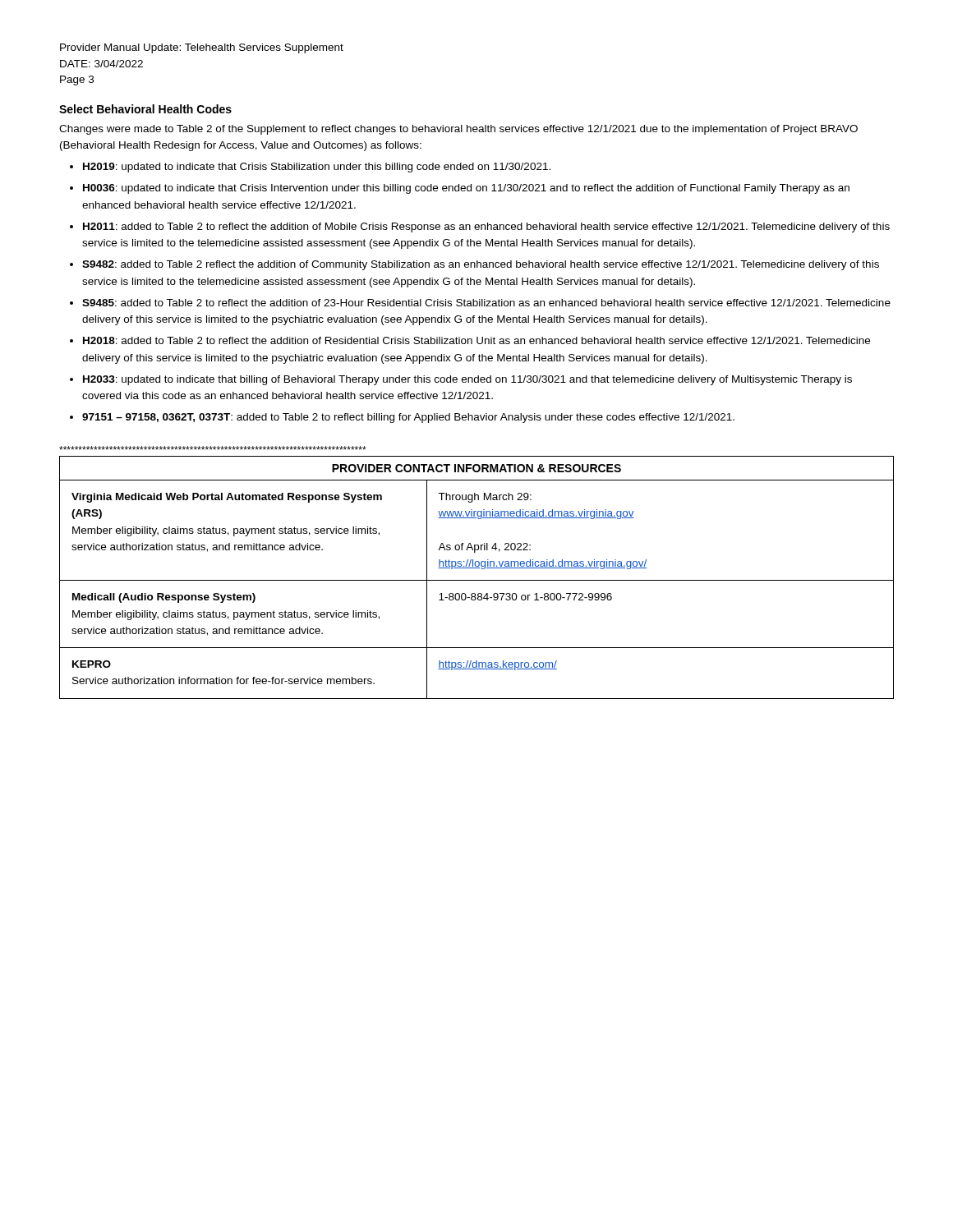Locate the block of text that opens with "H2018: added to Table 2 to reflect the"
The width and height of the screenshot is (953, 1232).
[x=476, y=349]
